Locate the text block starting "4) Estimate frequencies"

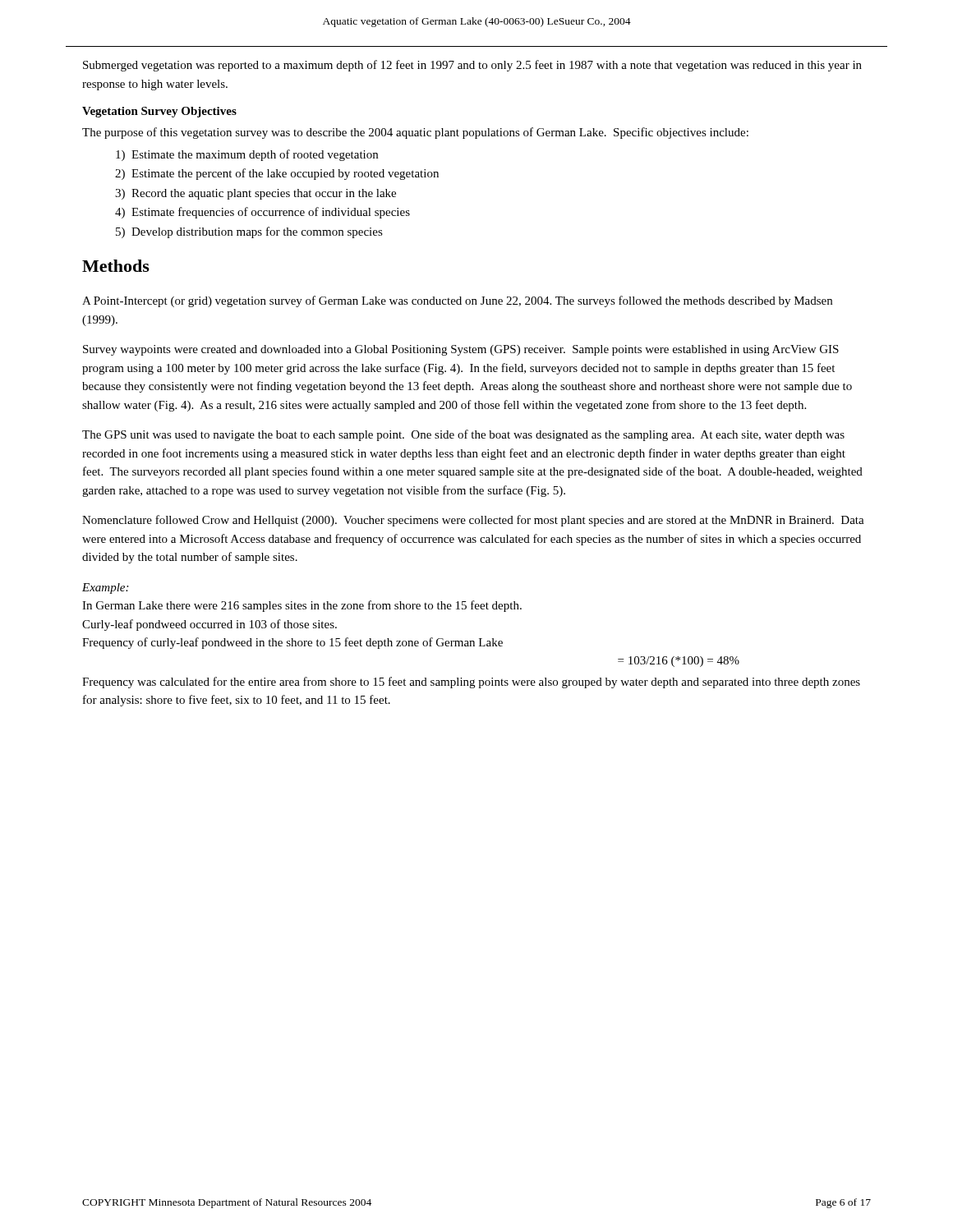click(x=263, y=212)
